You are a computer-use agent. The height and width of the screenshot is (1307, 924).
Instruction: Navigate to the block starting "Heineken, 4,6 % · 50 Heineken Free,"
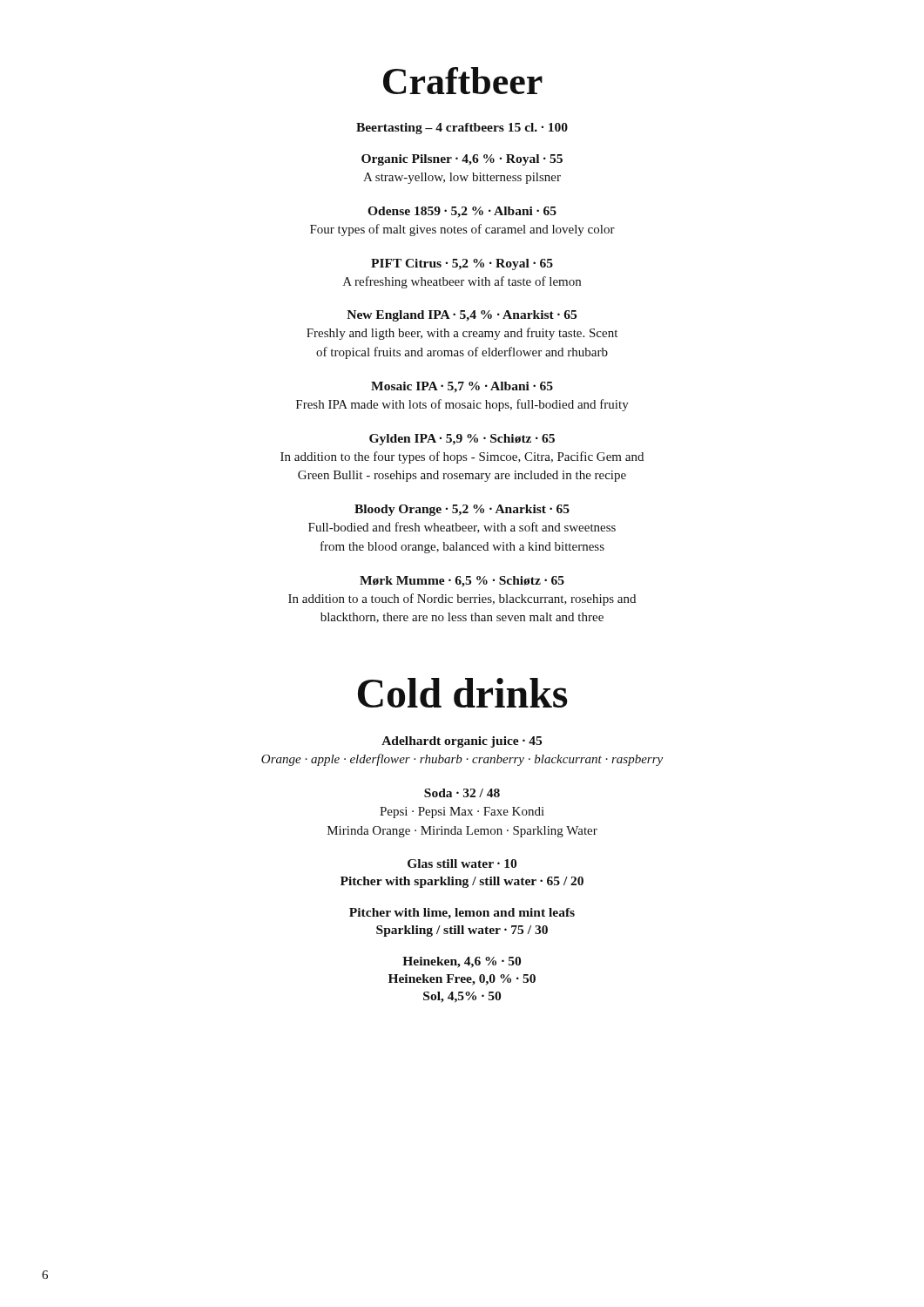click(462, 979)
